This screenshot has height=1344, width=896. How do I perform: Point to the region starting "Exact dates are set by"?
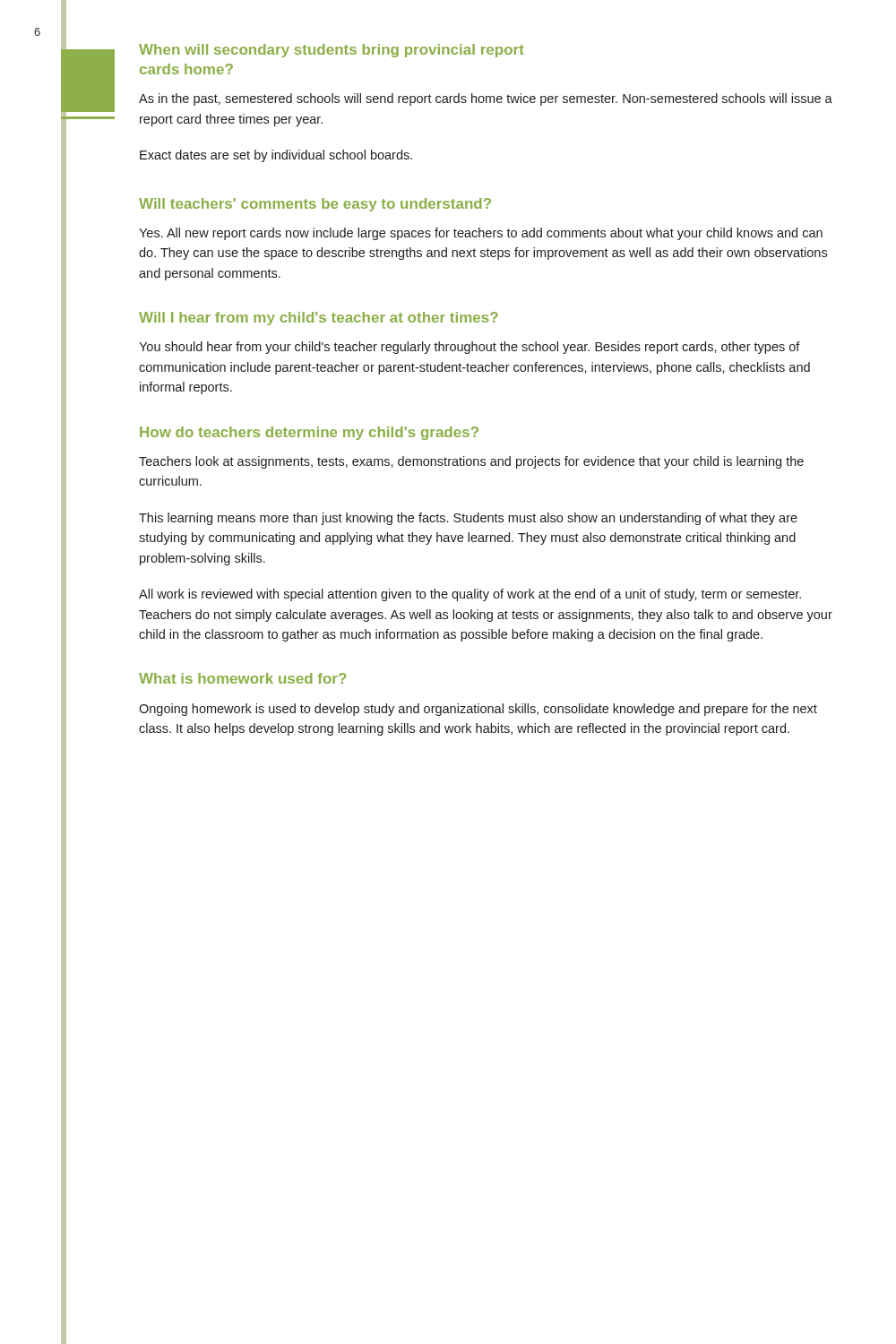point(276,155)
